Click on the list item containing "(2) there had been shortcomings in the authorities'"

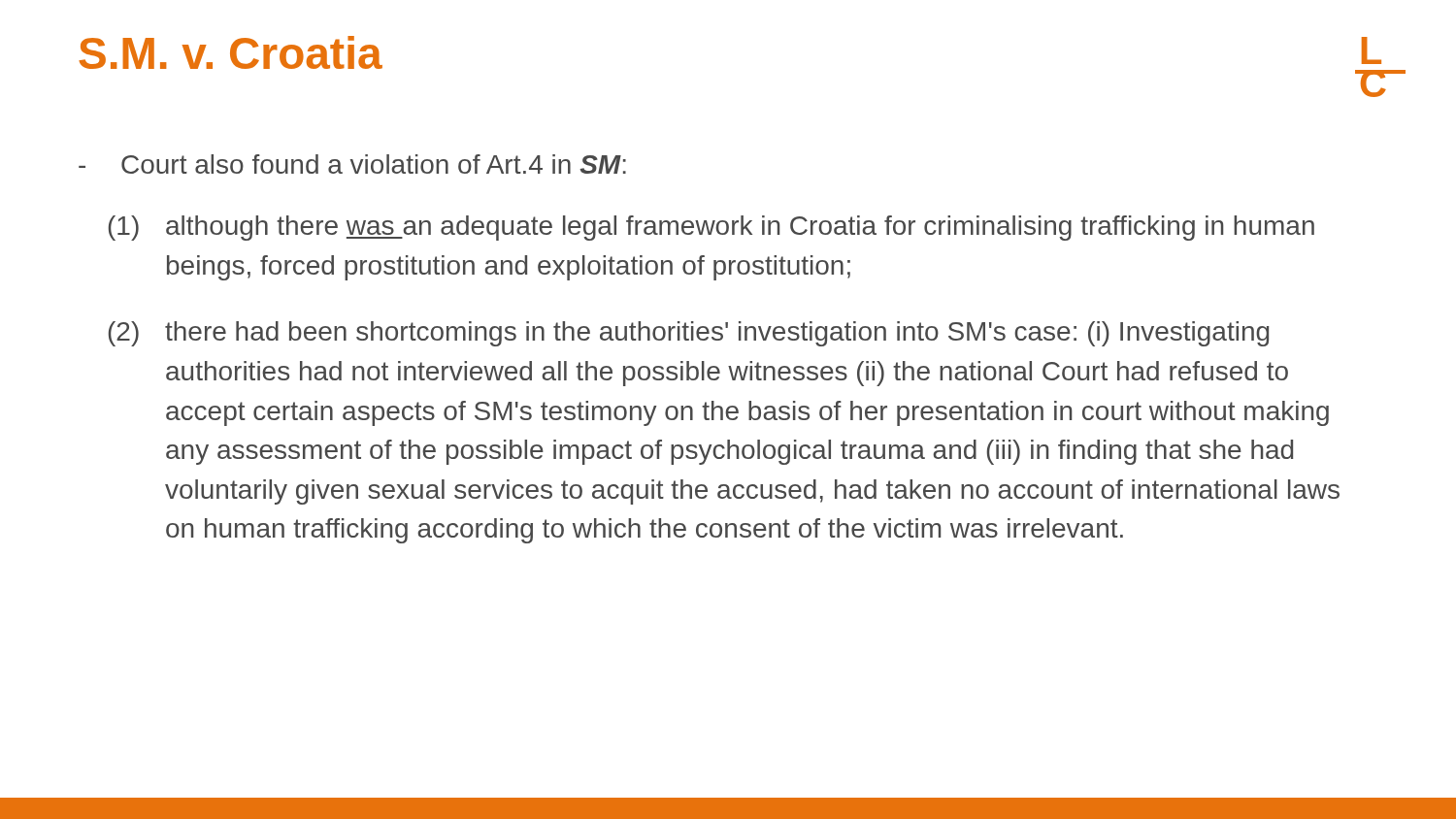(718, 431)
